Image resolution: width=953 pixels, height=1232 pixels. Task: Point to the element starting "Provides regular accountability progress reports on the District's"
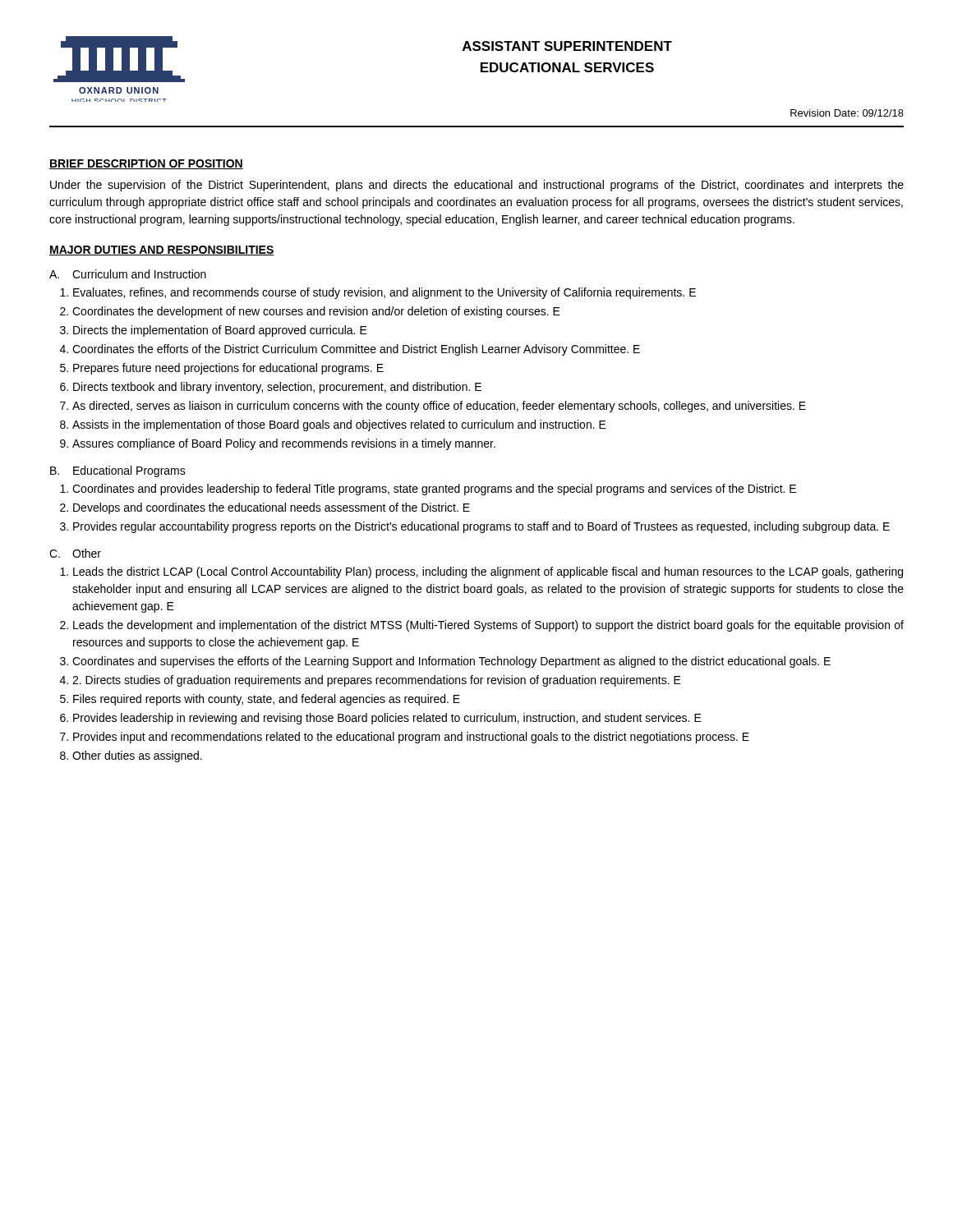481,526
